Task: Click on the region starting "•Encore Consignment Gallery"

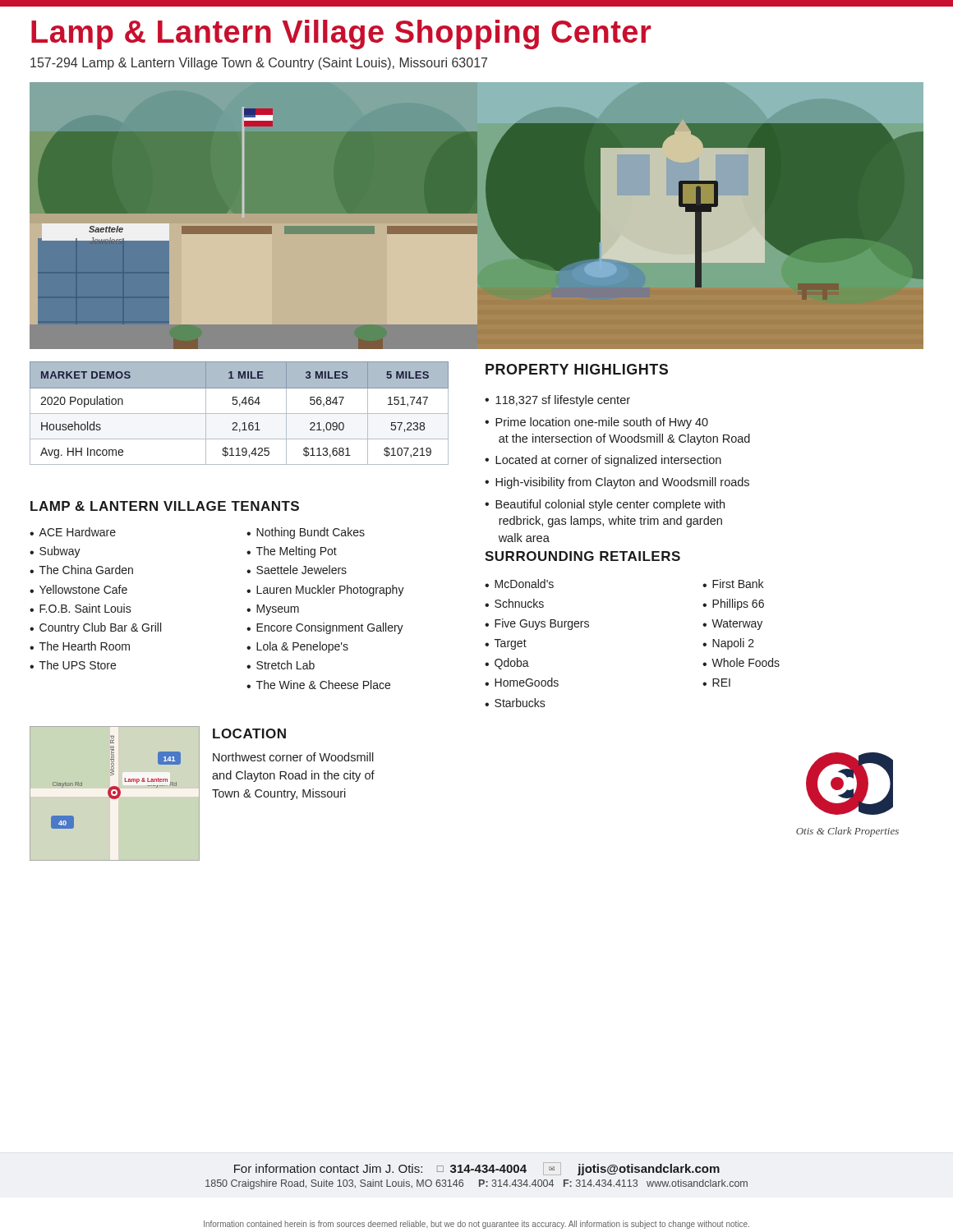Action: pos(325,629)
